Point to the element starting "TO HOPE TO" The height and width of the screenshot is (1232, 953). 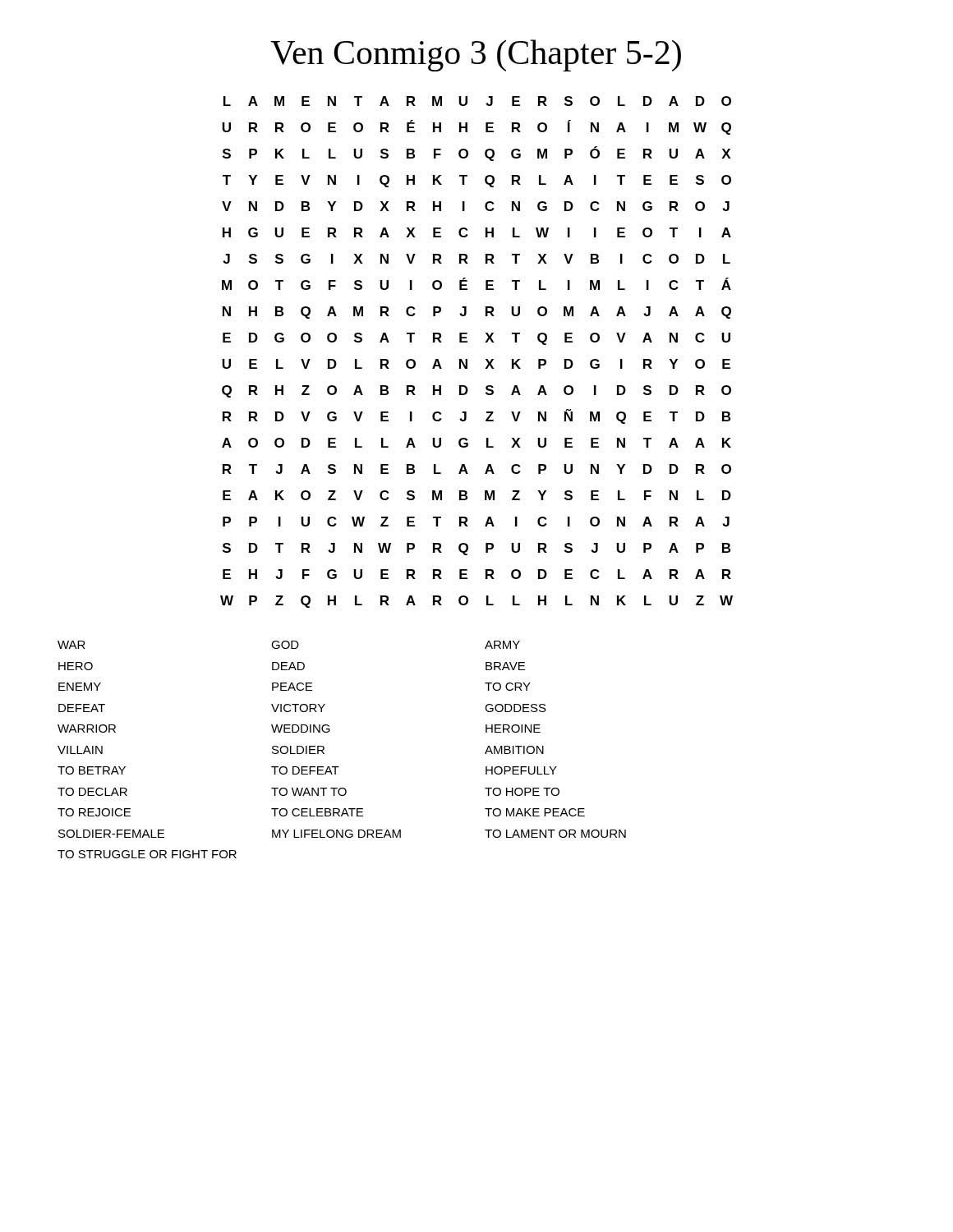coord(522,791)
